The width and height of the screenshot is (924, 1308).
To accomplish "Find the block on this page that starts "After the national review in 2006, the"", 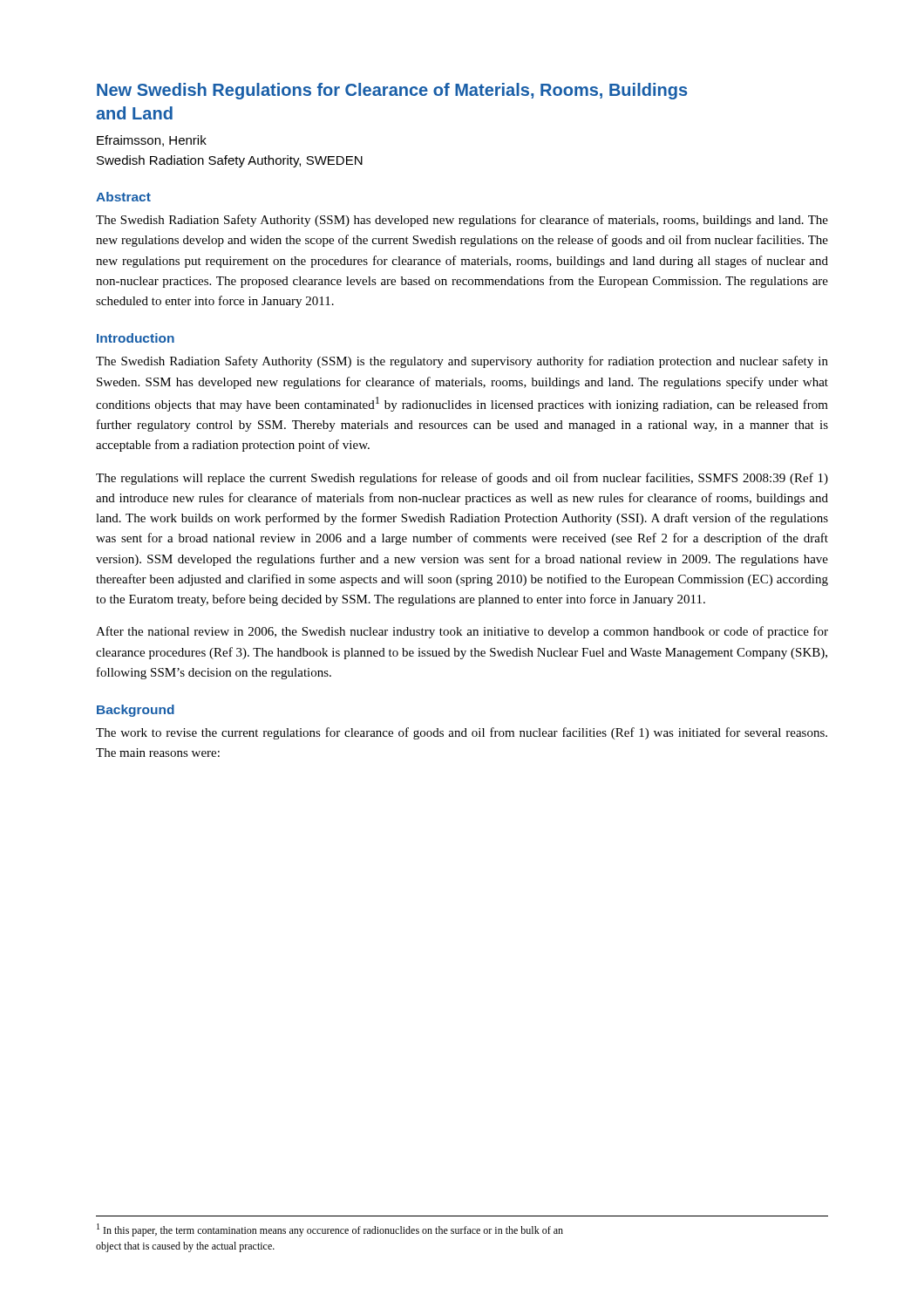I will point(462,652).
